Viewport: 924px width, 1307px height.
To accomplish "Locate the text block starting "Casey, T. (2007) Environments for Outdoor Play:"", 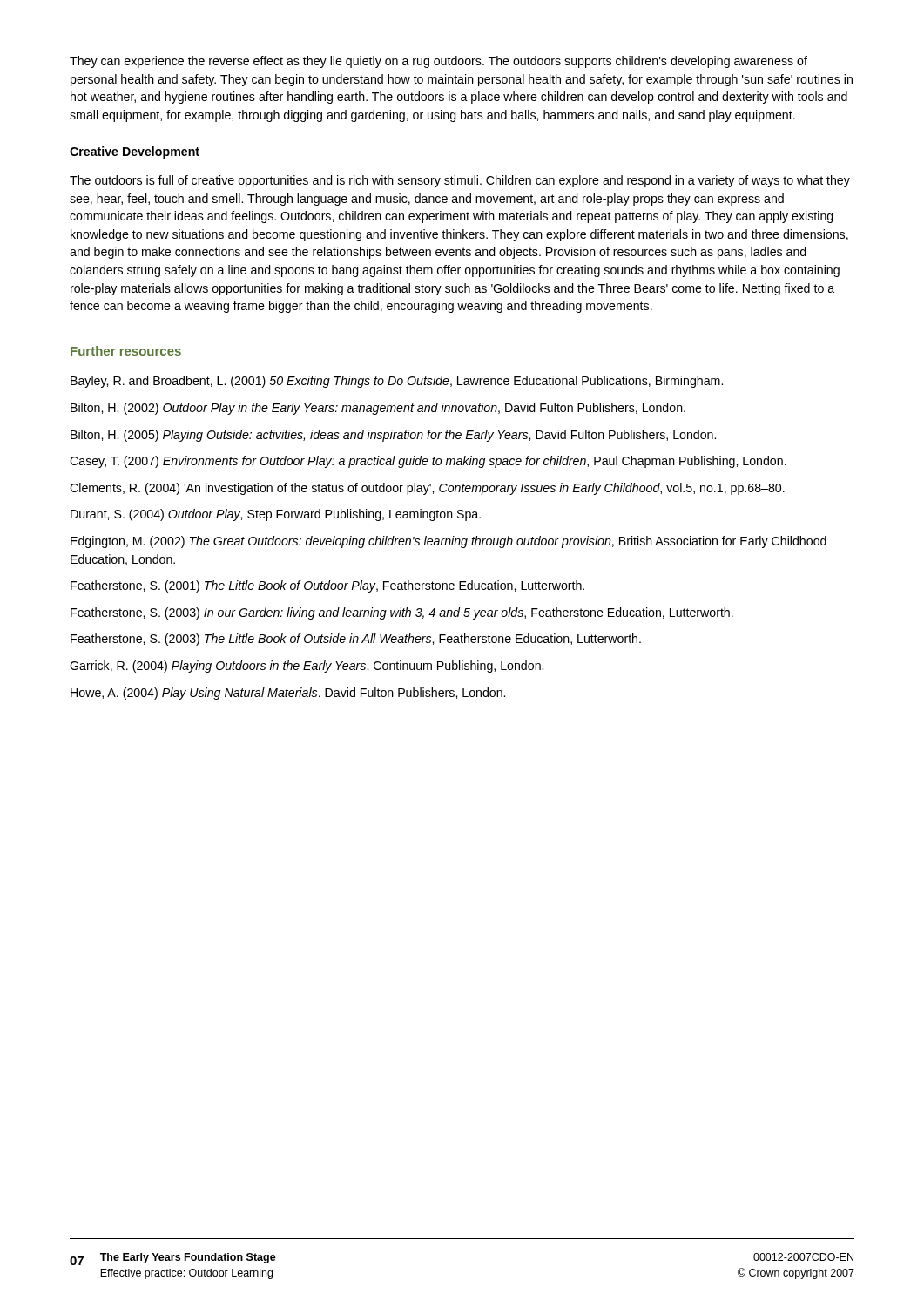I will point(428,461).
